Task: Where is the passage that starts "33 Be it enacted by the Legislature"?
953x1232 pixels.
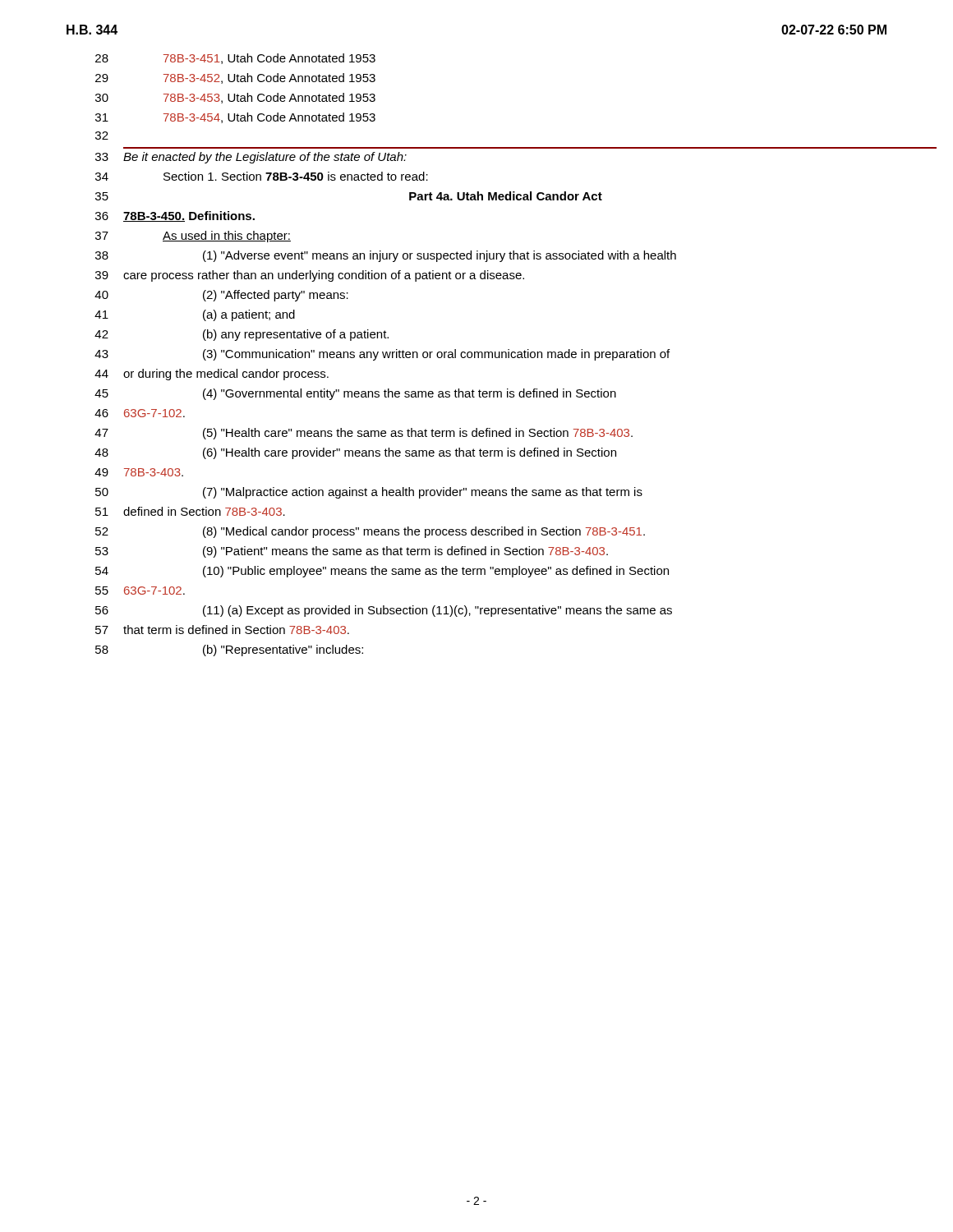Action: click(x=476, y=157)
